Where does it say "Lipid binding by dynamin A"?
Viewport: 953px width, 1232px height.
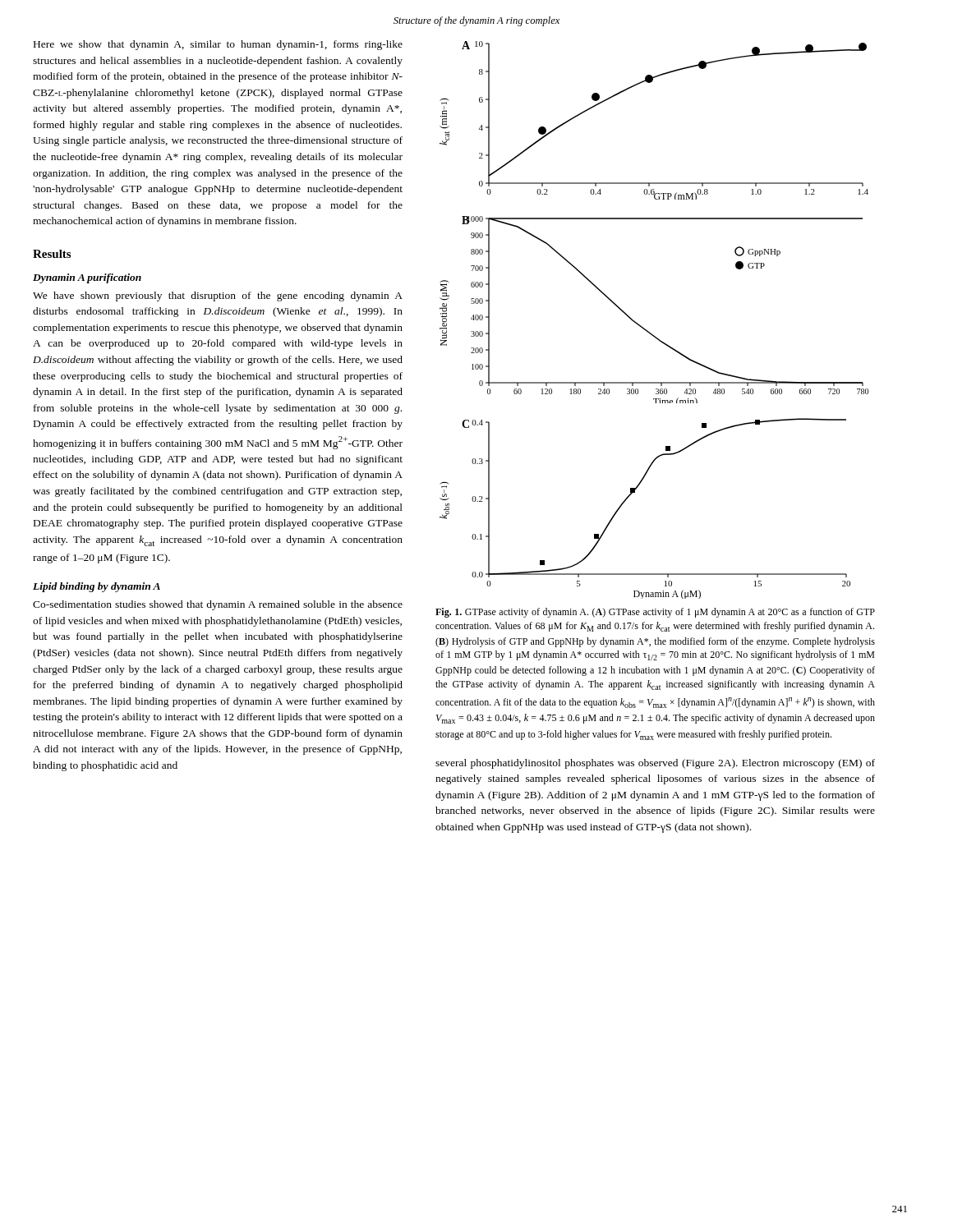[97, 586]
